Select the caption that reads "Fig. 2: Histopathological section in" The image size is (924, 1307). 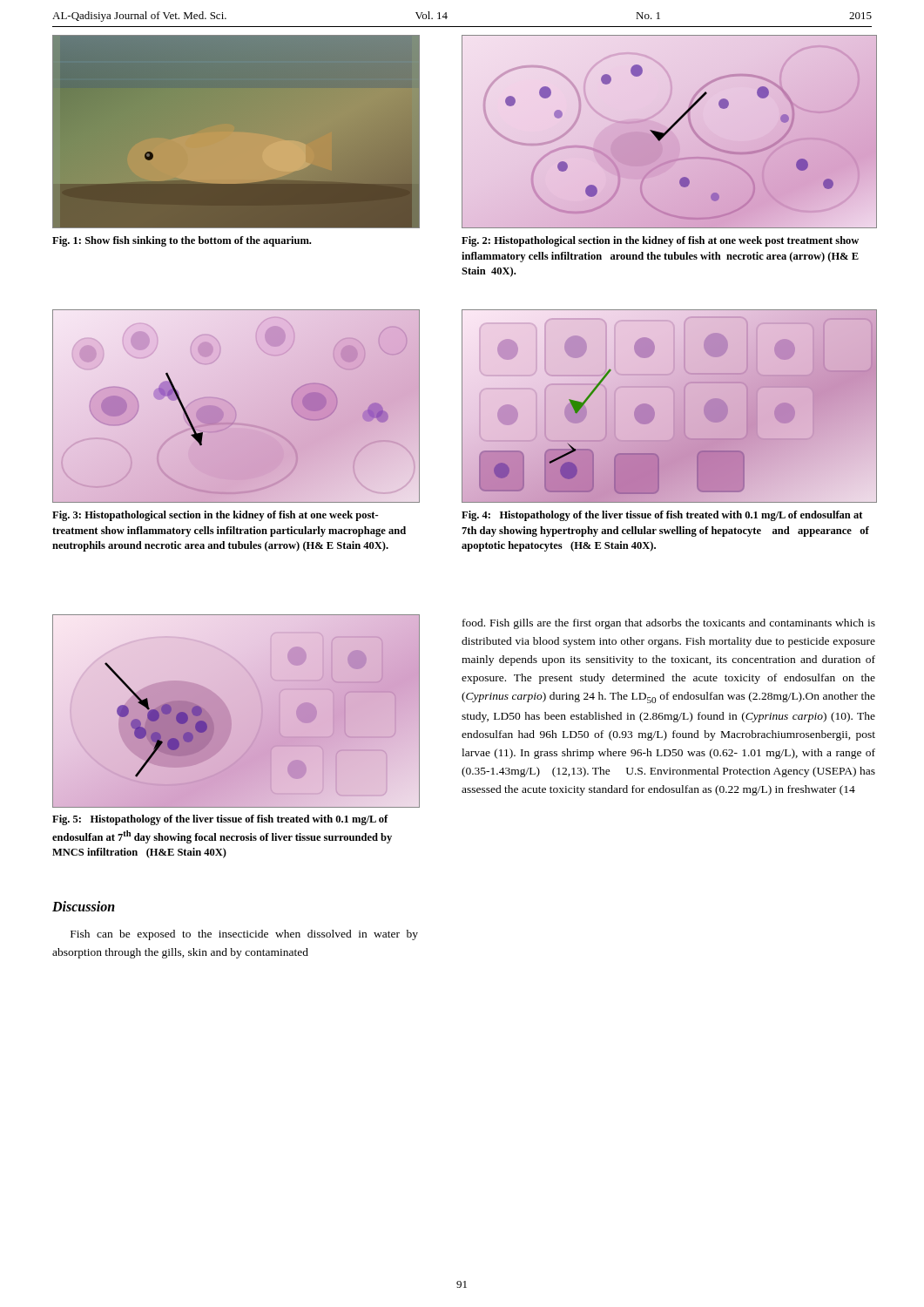pos(660,256)
